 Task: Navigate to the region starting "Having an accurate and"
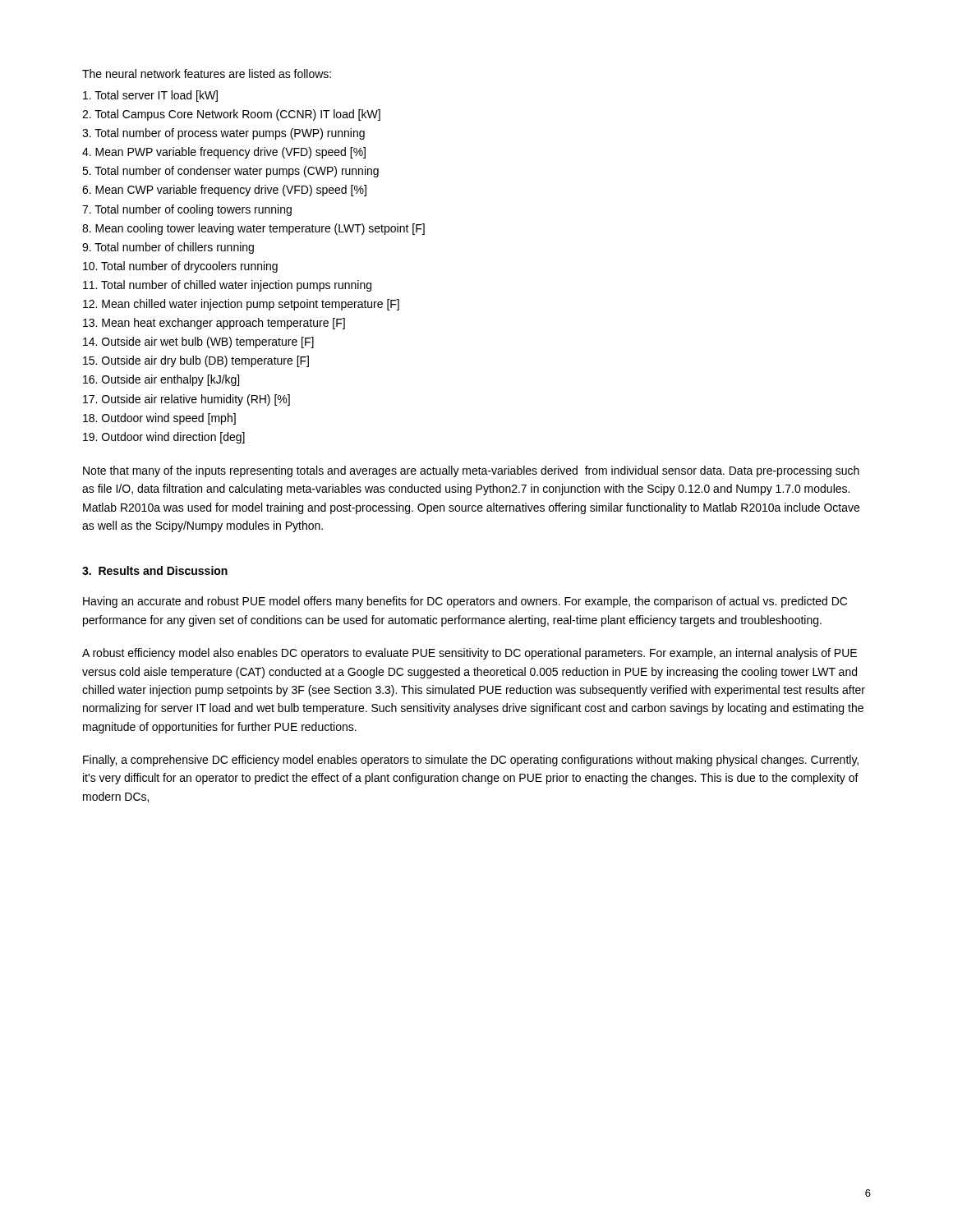[465, 611]
